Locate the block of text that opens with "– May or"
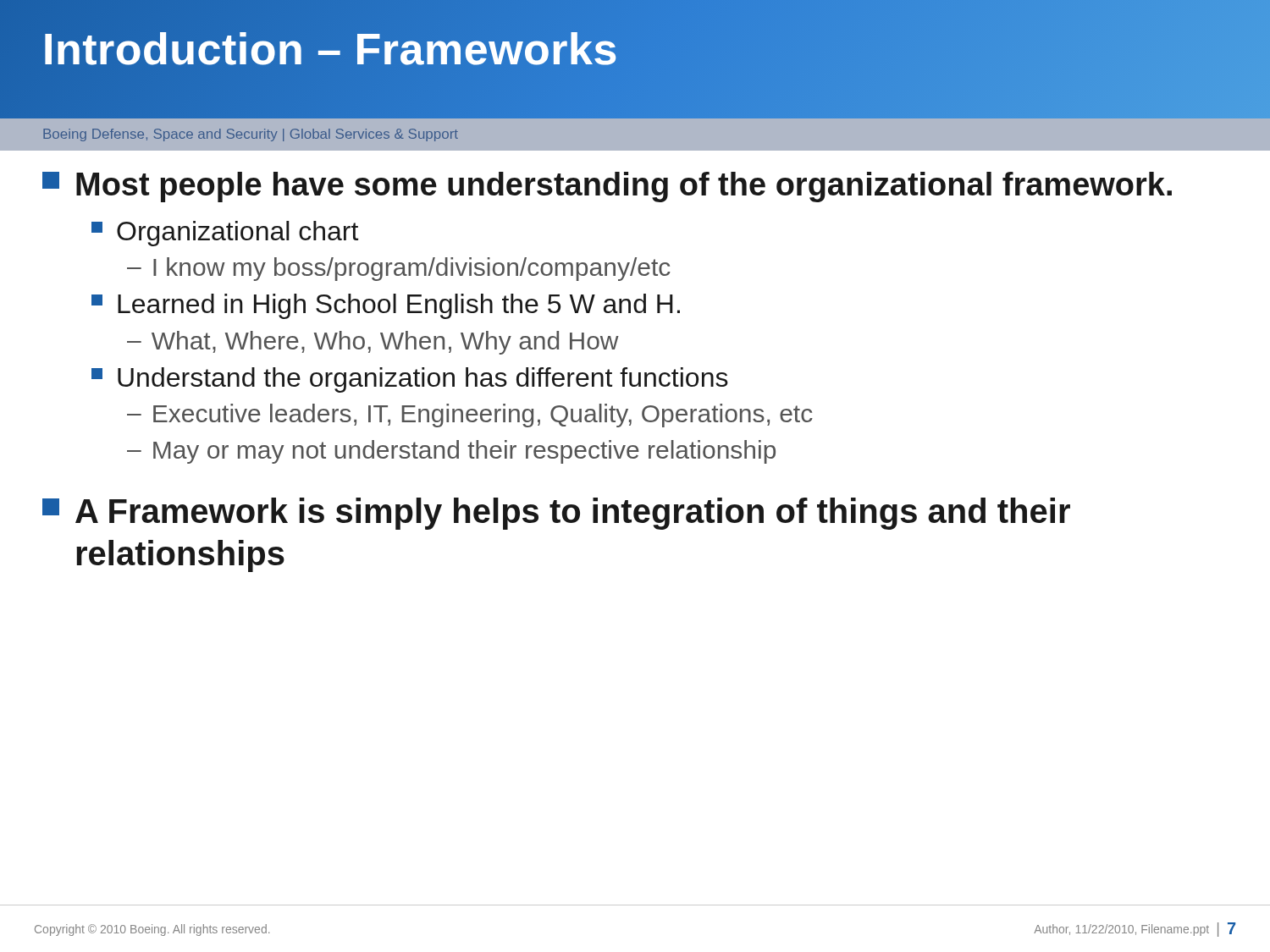1270x952 pixels. (452, 450)
